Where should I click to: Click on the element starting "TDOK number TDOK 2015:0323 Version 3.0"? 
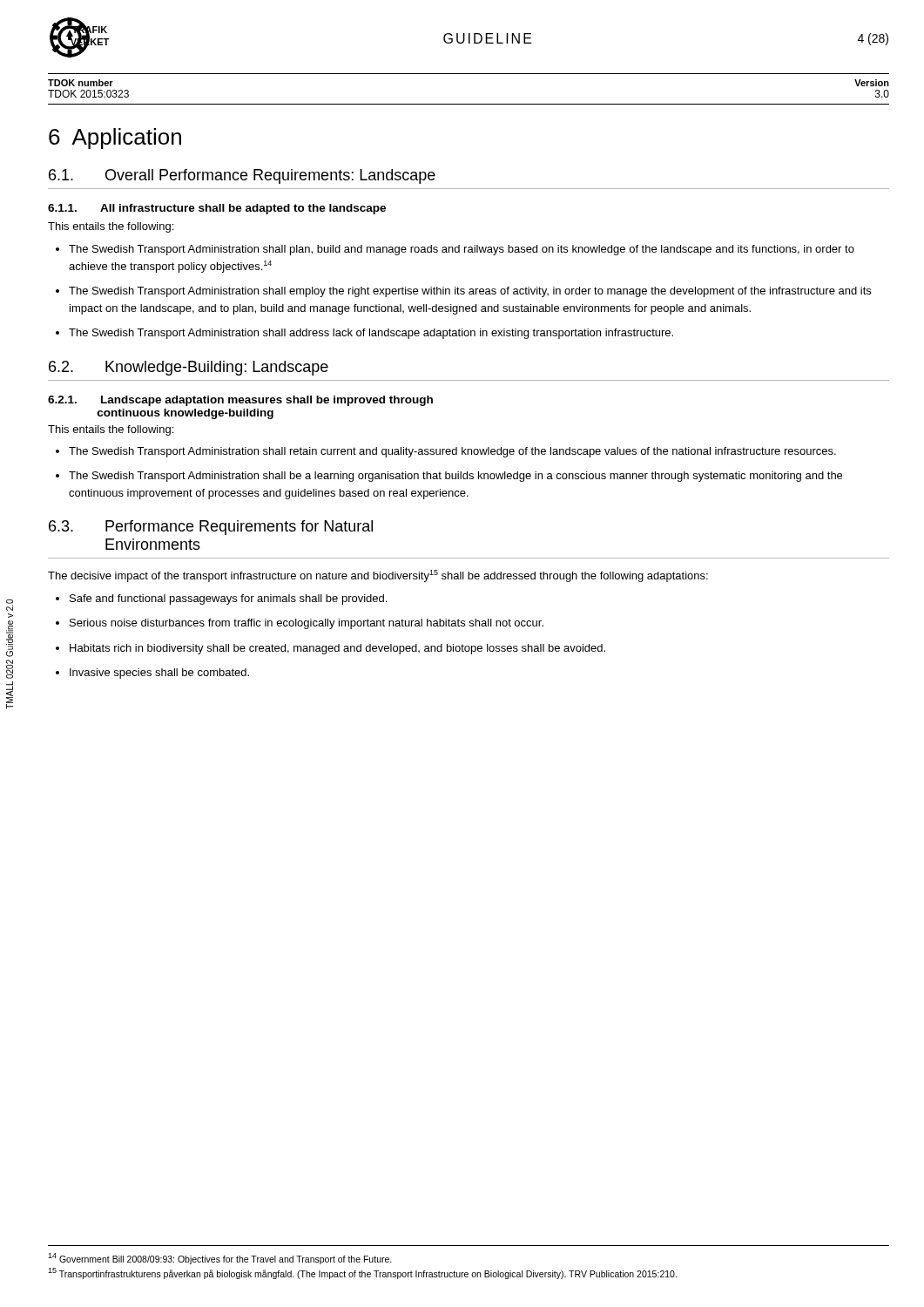[x=84, y=82]
